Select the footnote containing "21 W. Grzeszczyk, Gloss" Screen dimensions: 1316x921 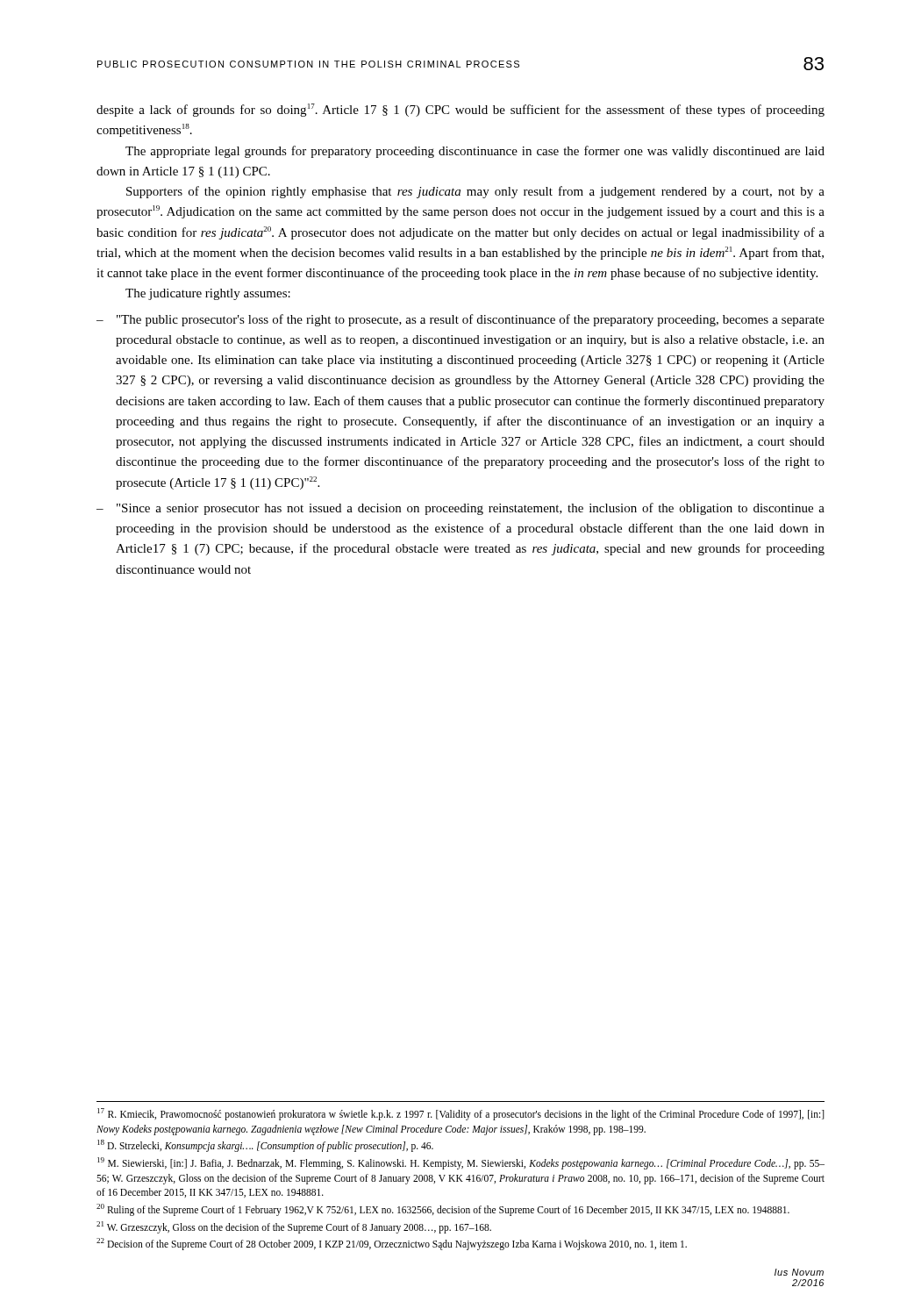(294, 1226)
